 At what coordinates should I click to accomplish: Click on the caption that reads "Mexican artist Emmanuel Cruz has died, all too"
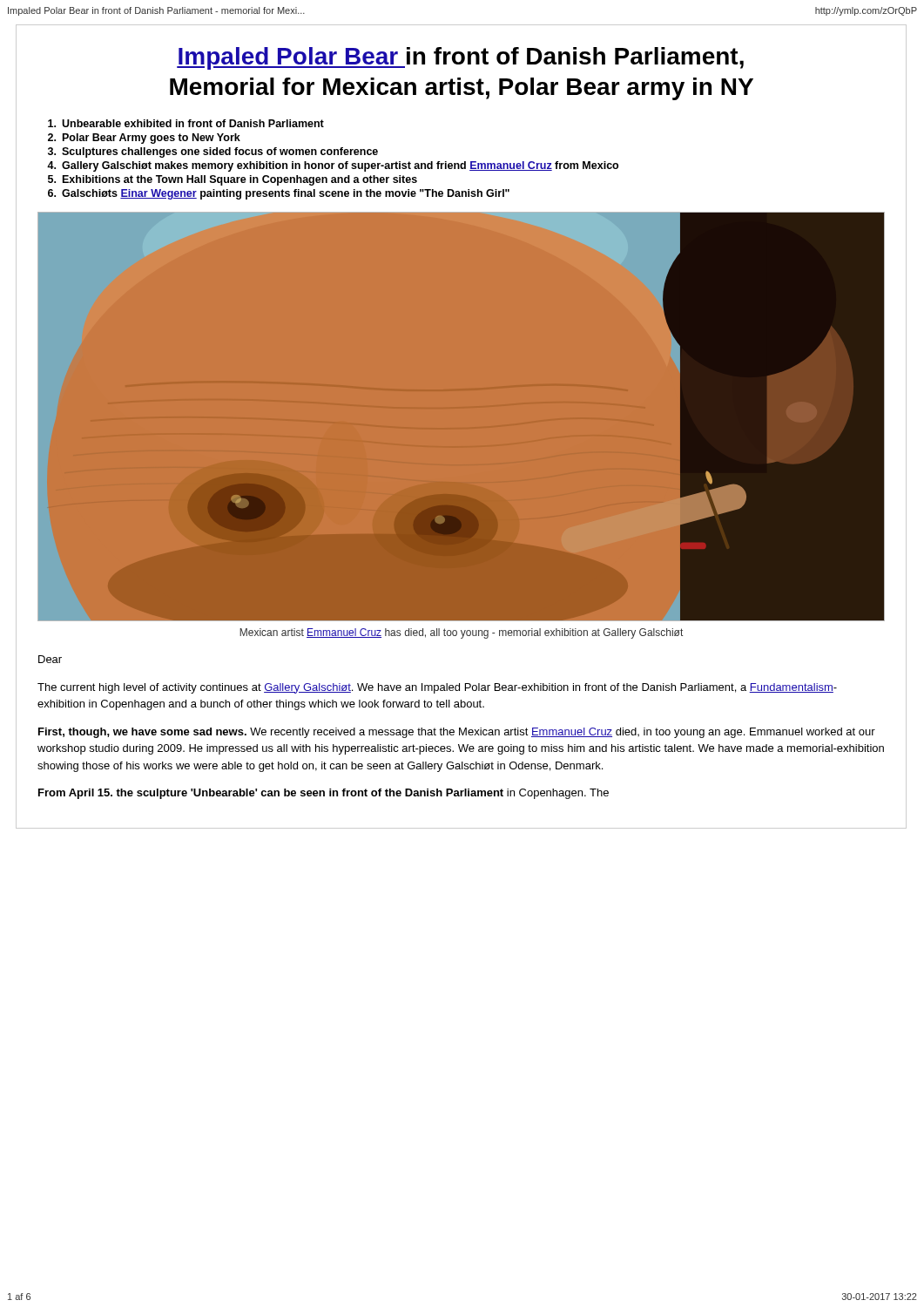click(x=461, y=633)
